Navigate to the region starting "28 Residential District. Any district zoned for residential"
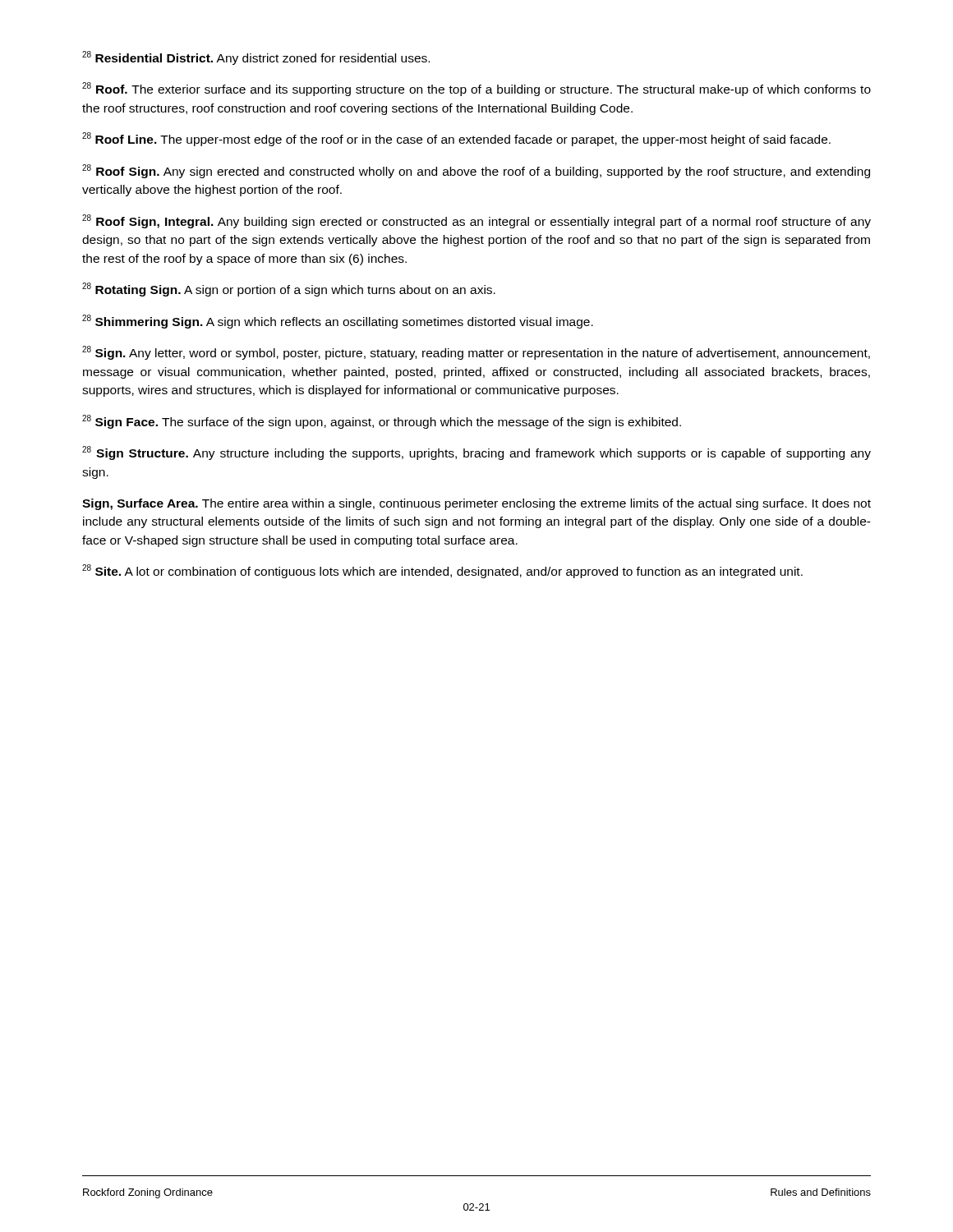This screenshot has width=953, height=1232. [257, 57]
